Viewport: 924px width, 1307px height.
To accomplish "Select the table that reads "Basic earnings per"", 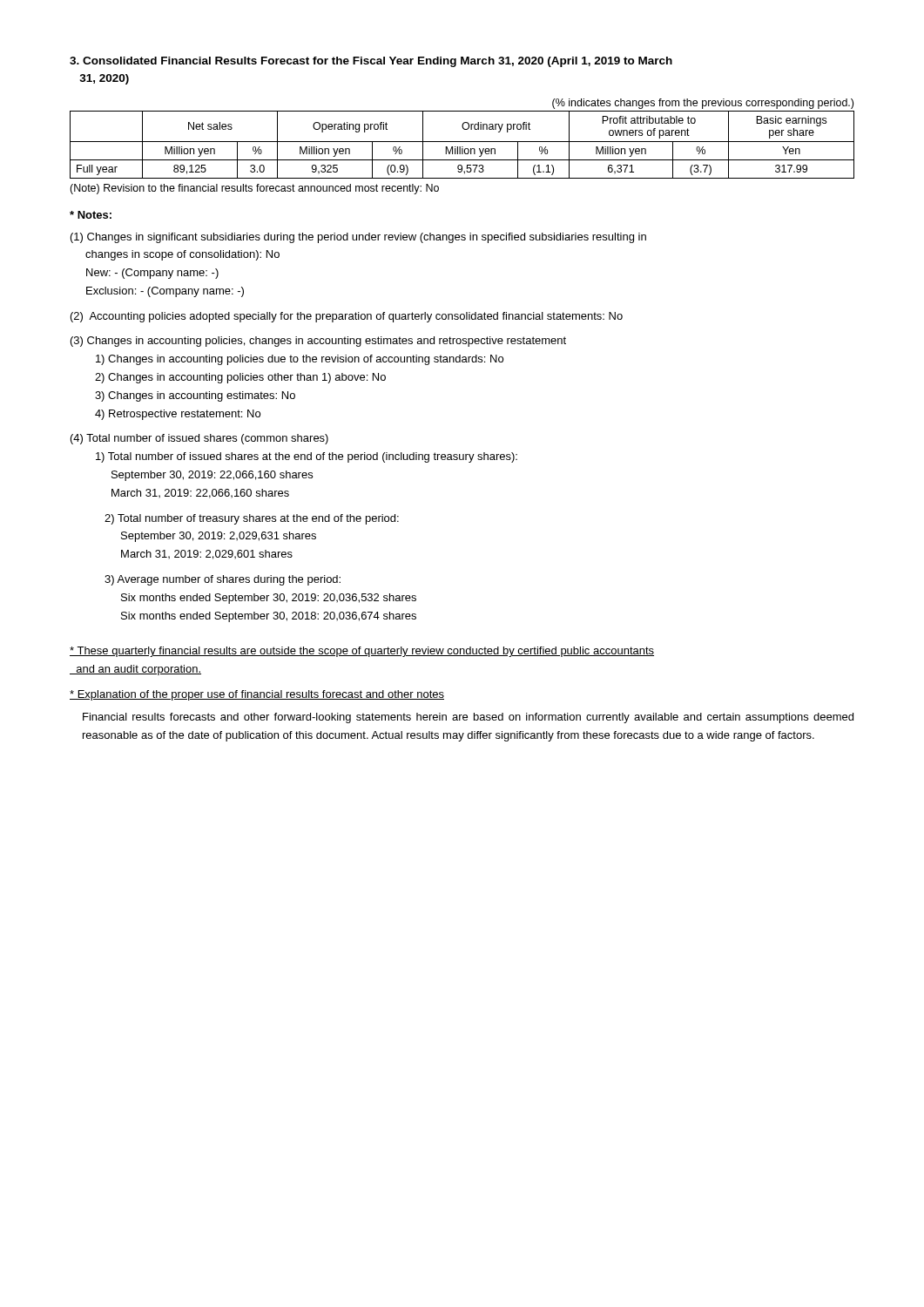I will (462, 144).
